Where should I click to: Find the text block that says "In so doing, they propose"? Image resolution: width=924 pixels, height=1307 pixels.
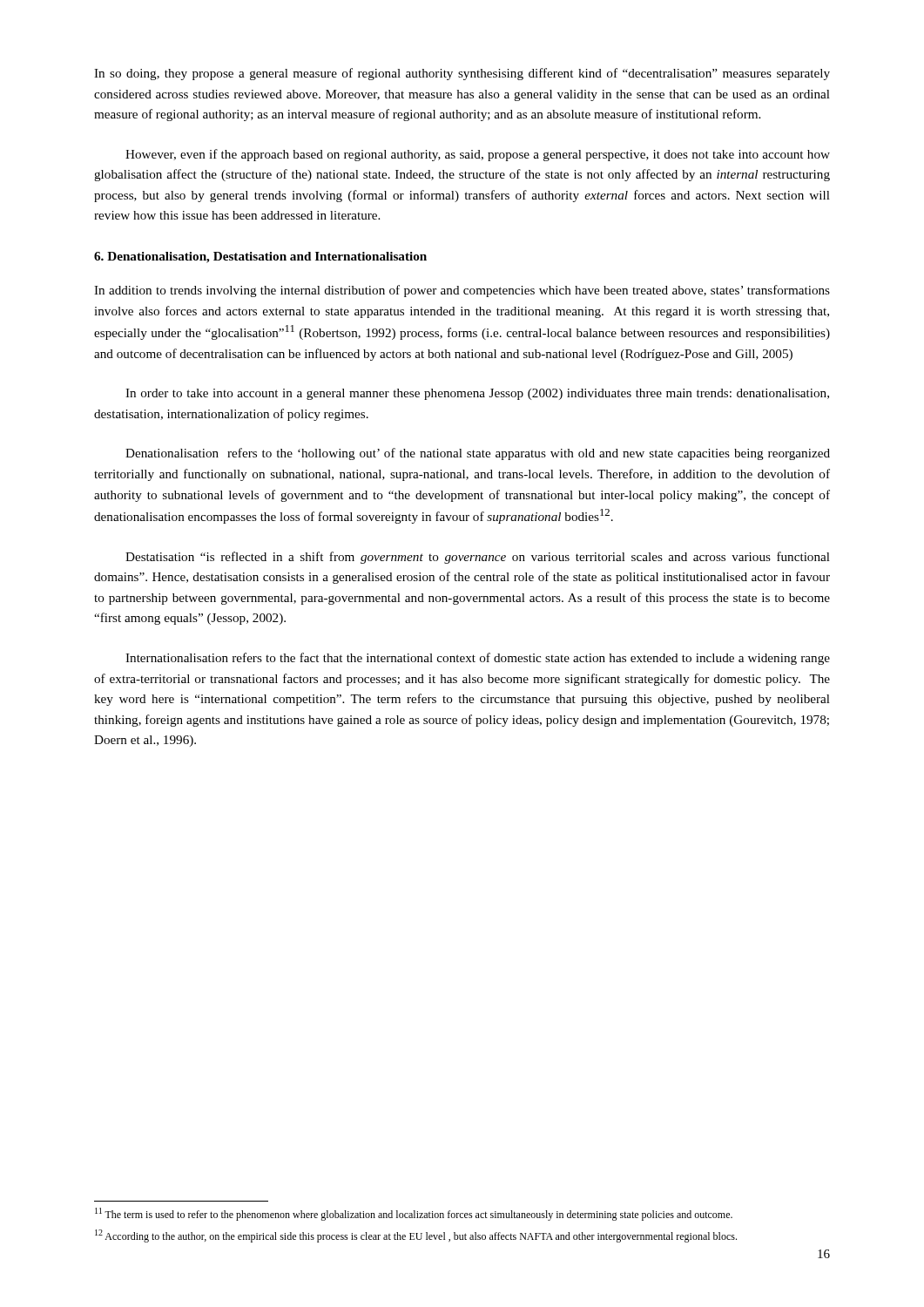(x=462, y=94)
